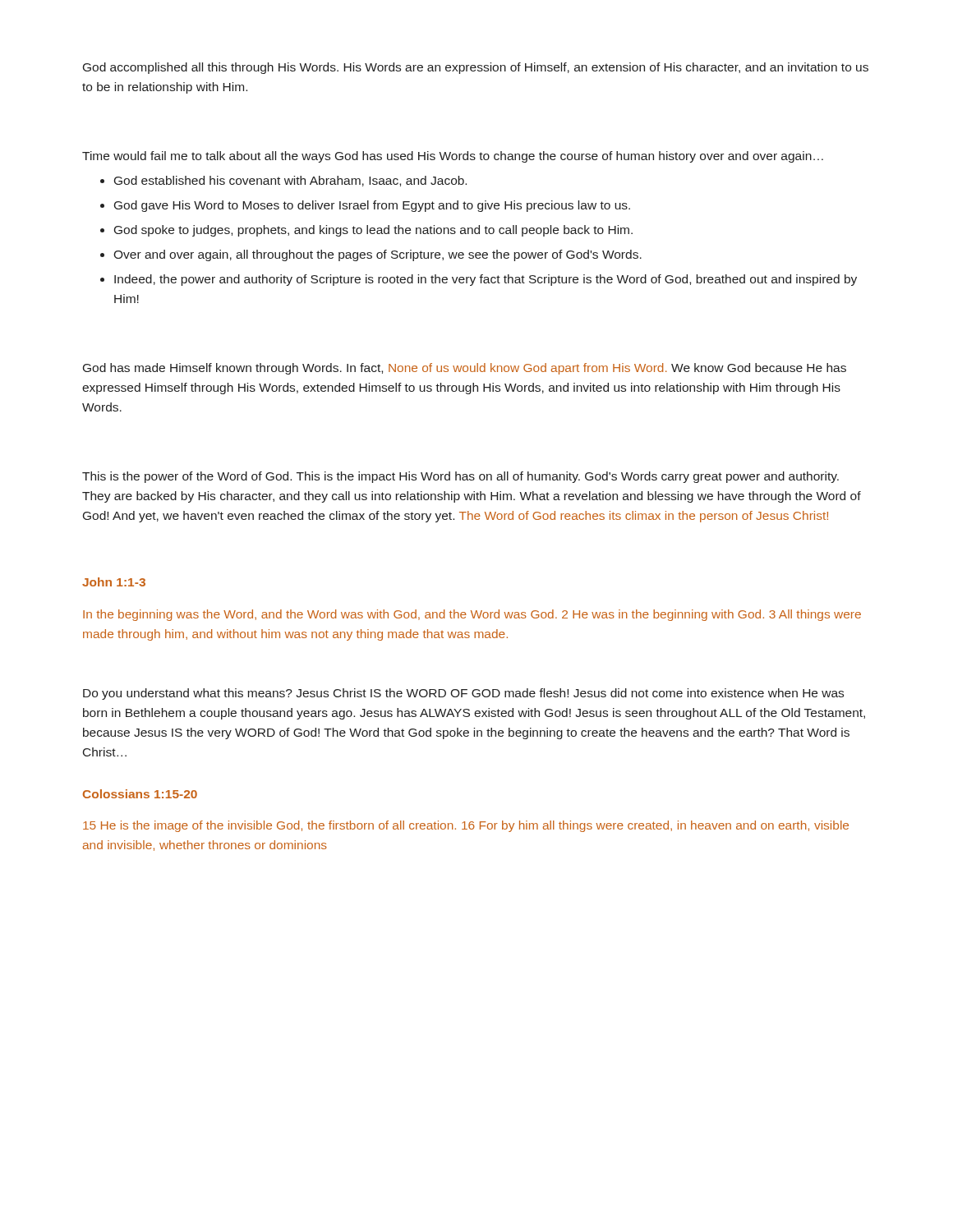Find the text block starting "Time would fail me to talk about"
This screenshot has width=953, height=1232.
pyautogui.click(x=476, y=228)
